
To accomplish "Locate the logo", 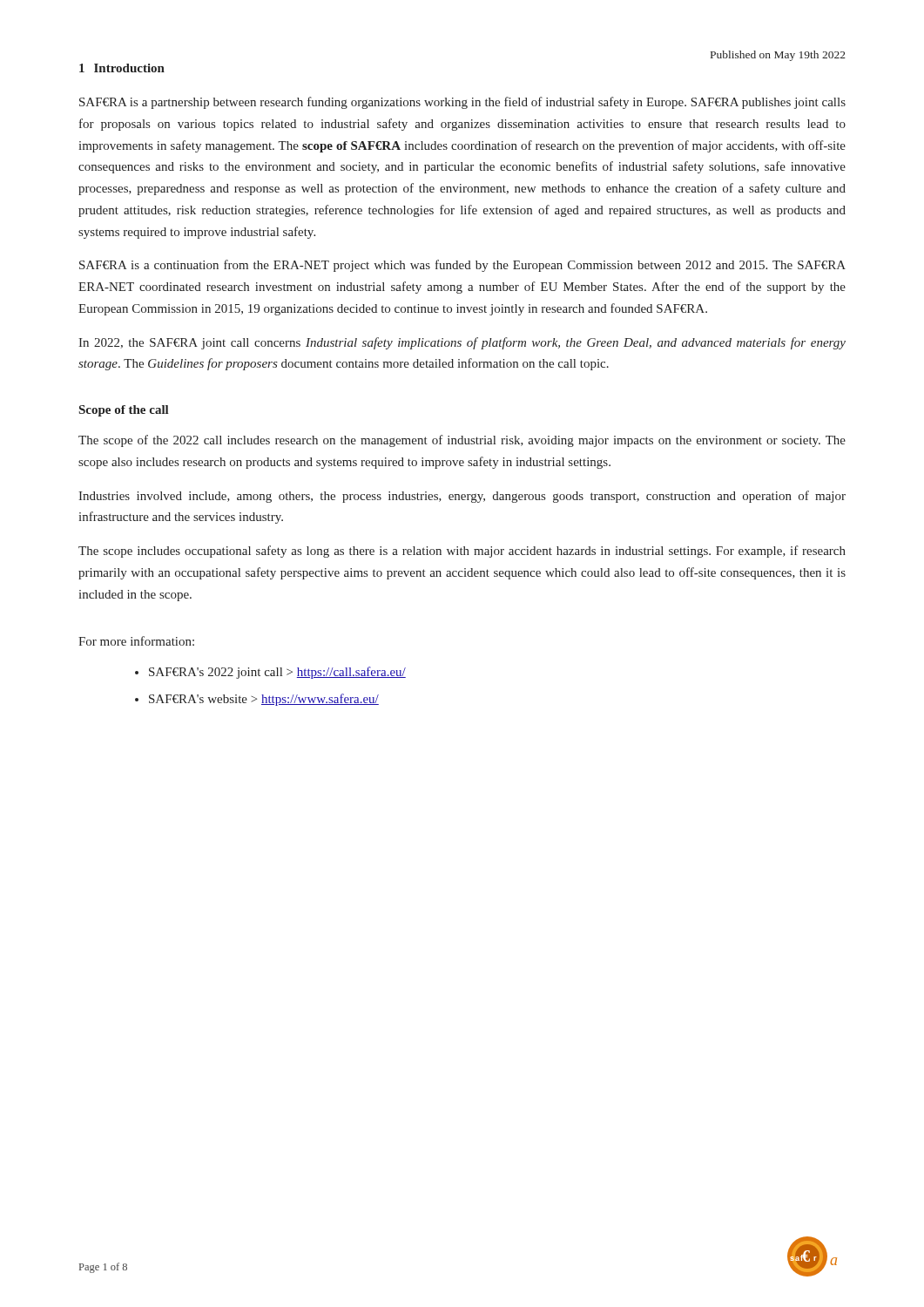I will click(x=814, y=1258).
